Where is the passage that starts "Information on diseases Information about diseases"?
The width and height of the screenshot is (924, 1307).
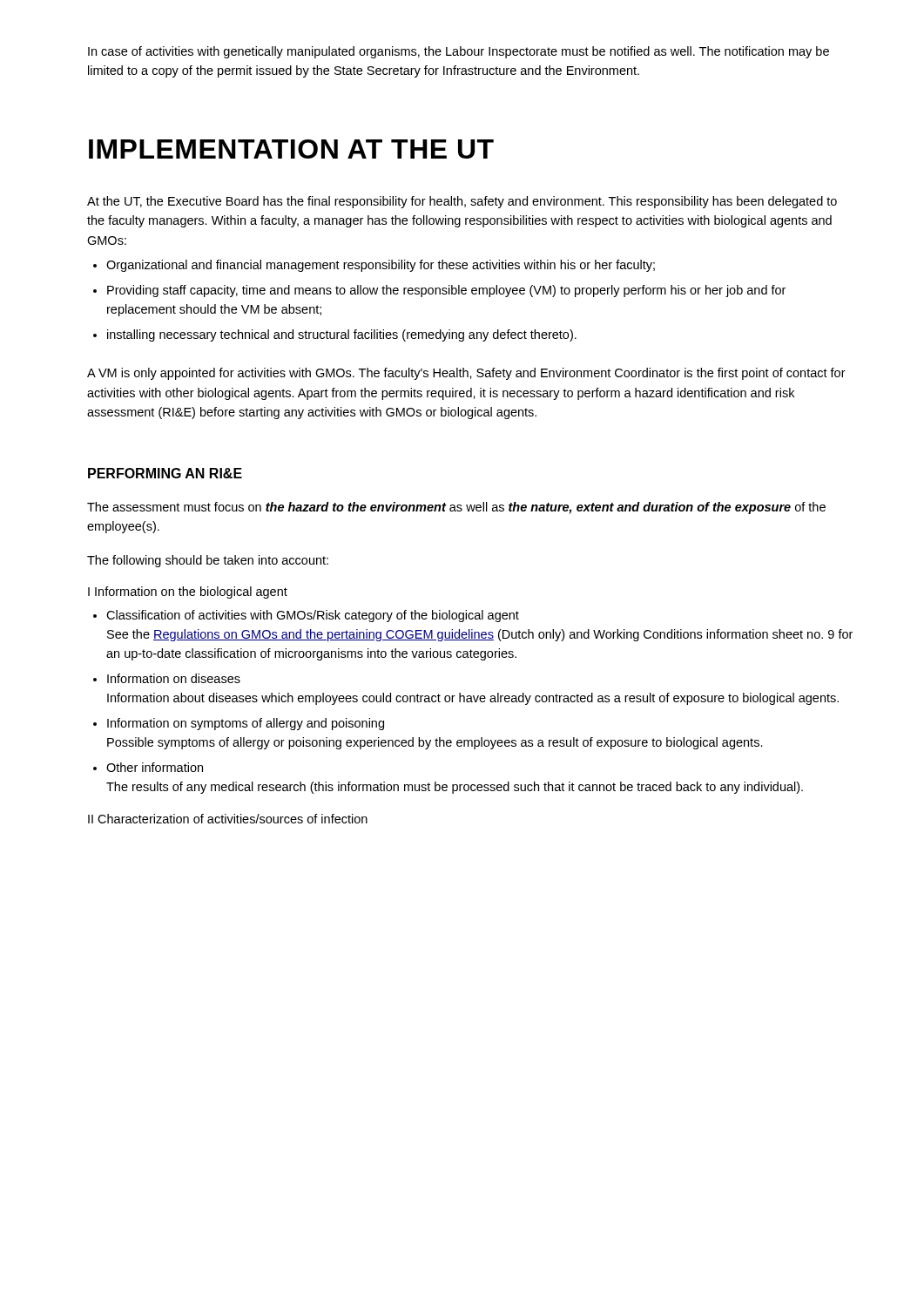[473, 688]
